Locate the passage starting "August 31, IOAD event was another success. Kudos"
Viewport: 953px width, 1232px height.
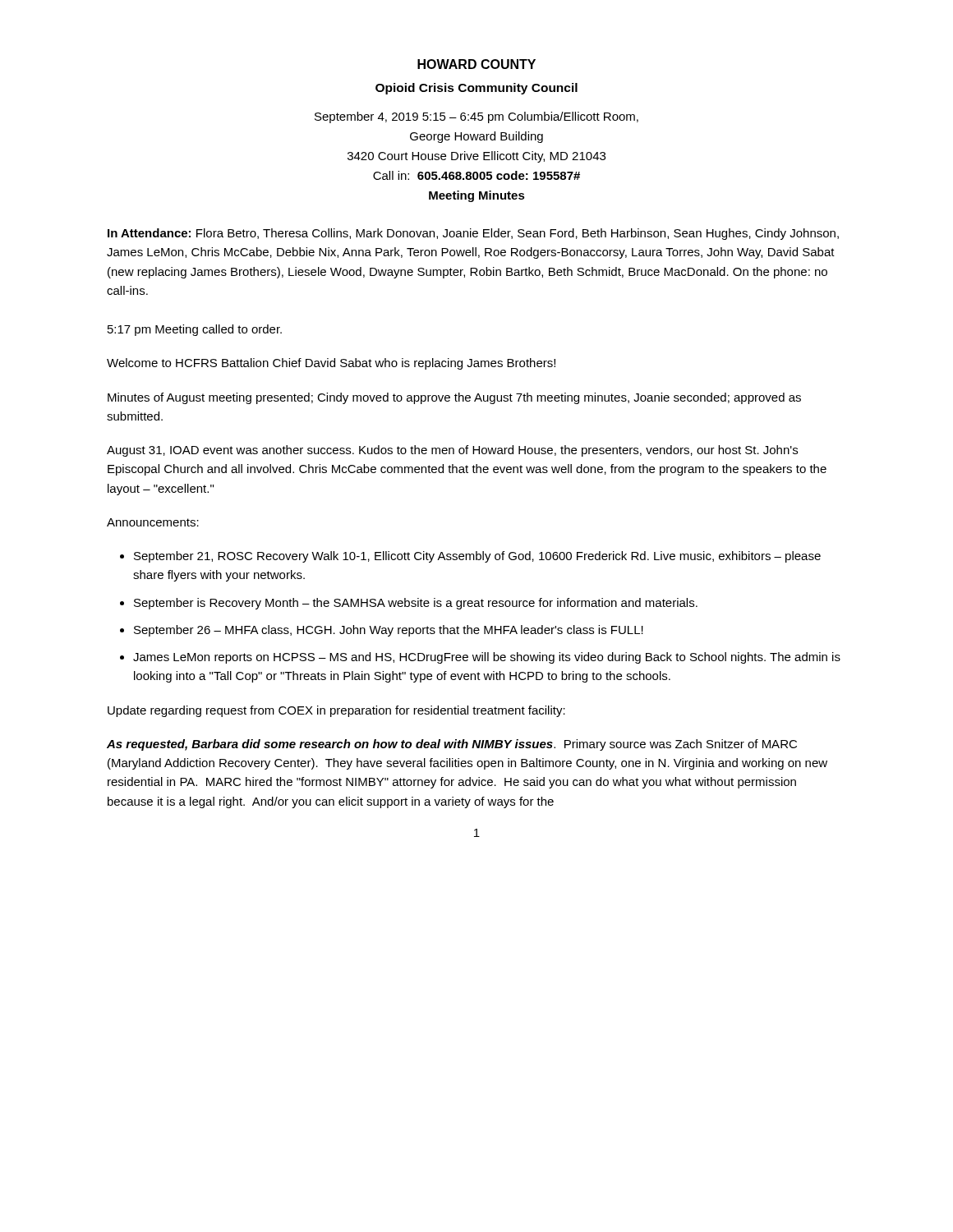467,469
